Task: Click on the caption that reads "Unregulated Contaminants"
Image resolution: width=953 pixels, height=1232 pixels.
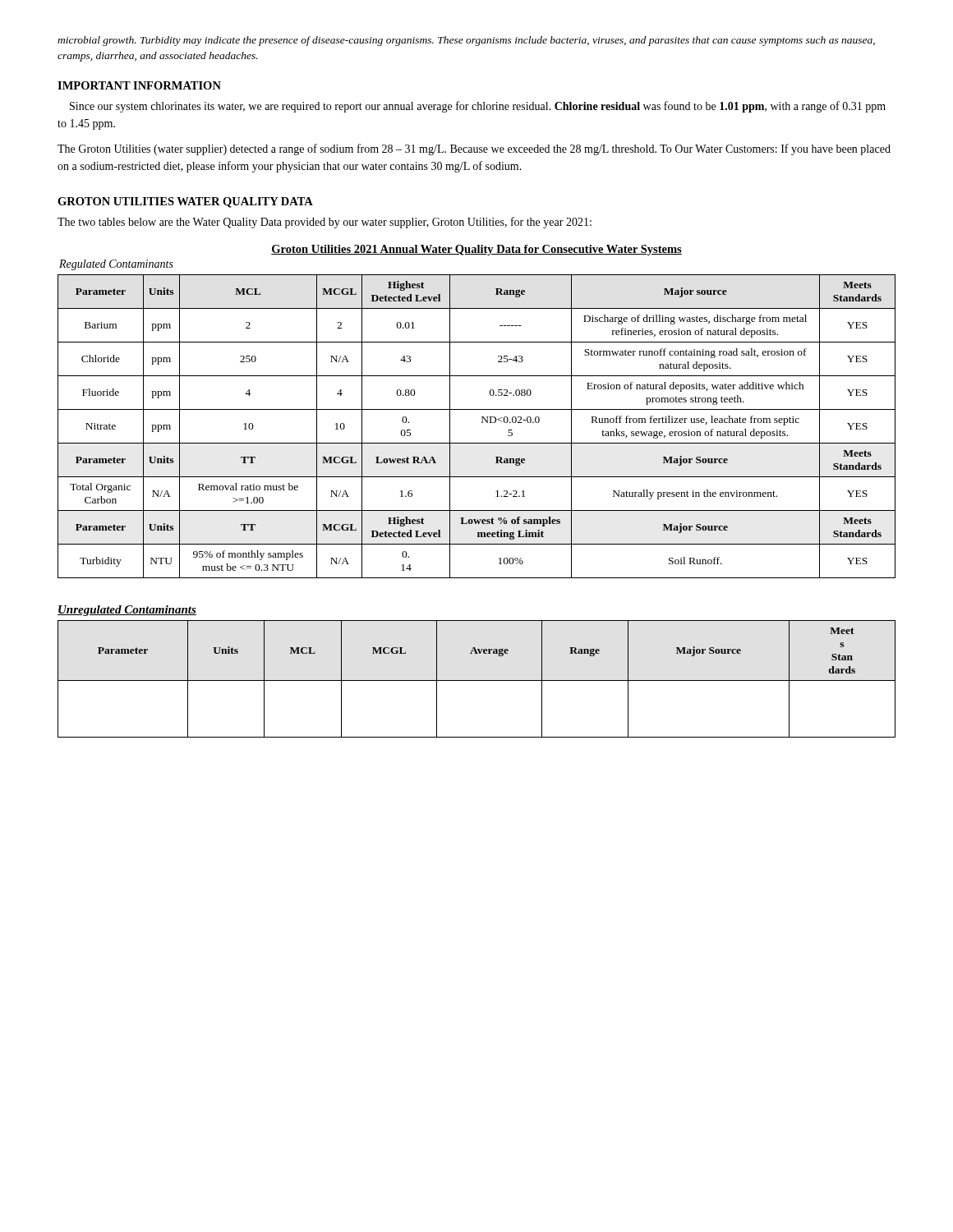Action: click(x=127, y=609)
